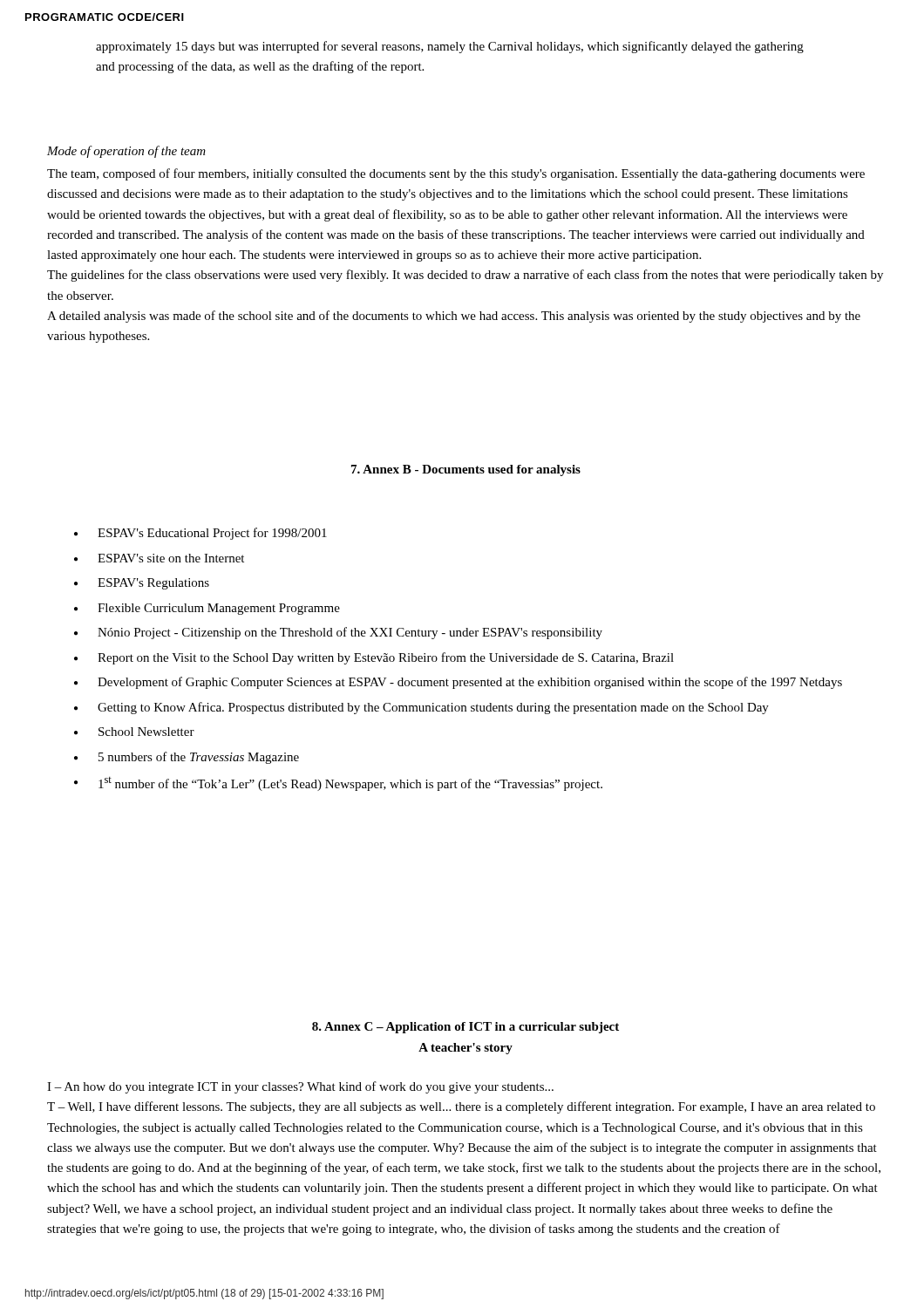Find the text block that reads "I – An how"
This screenshot has height=1308, width=924.
point(464,1157)
